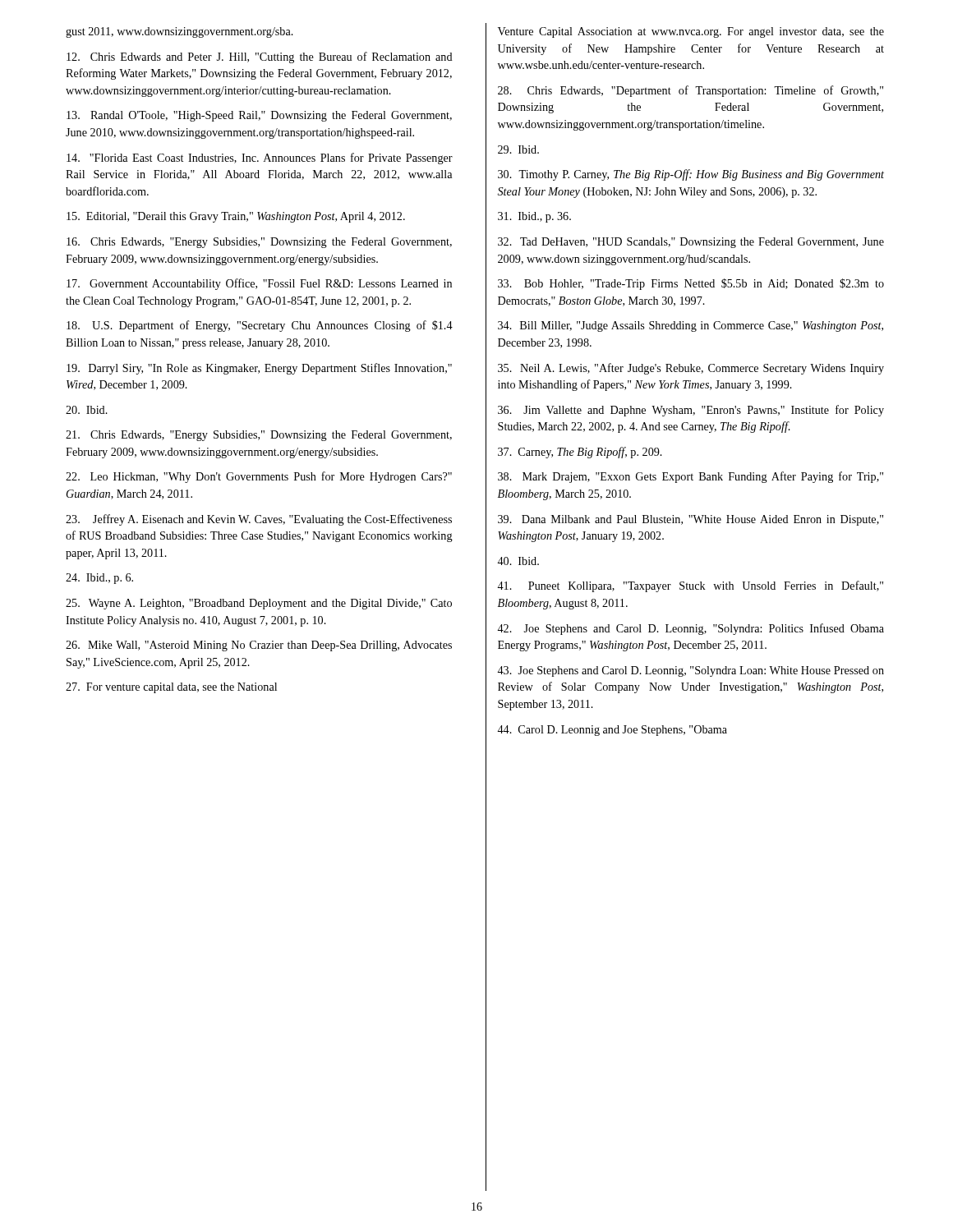This screenshot has height=1232, width=953.
Task: Click on the element starting "37. Carney, The"
Action: (580, 452)
